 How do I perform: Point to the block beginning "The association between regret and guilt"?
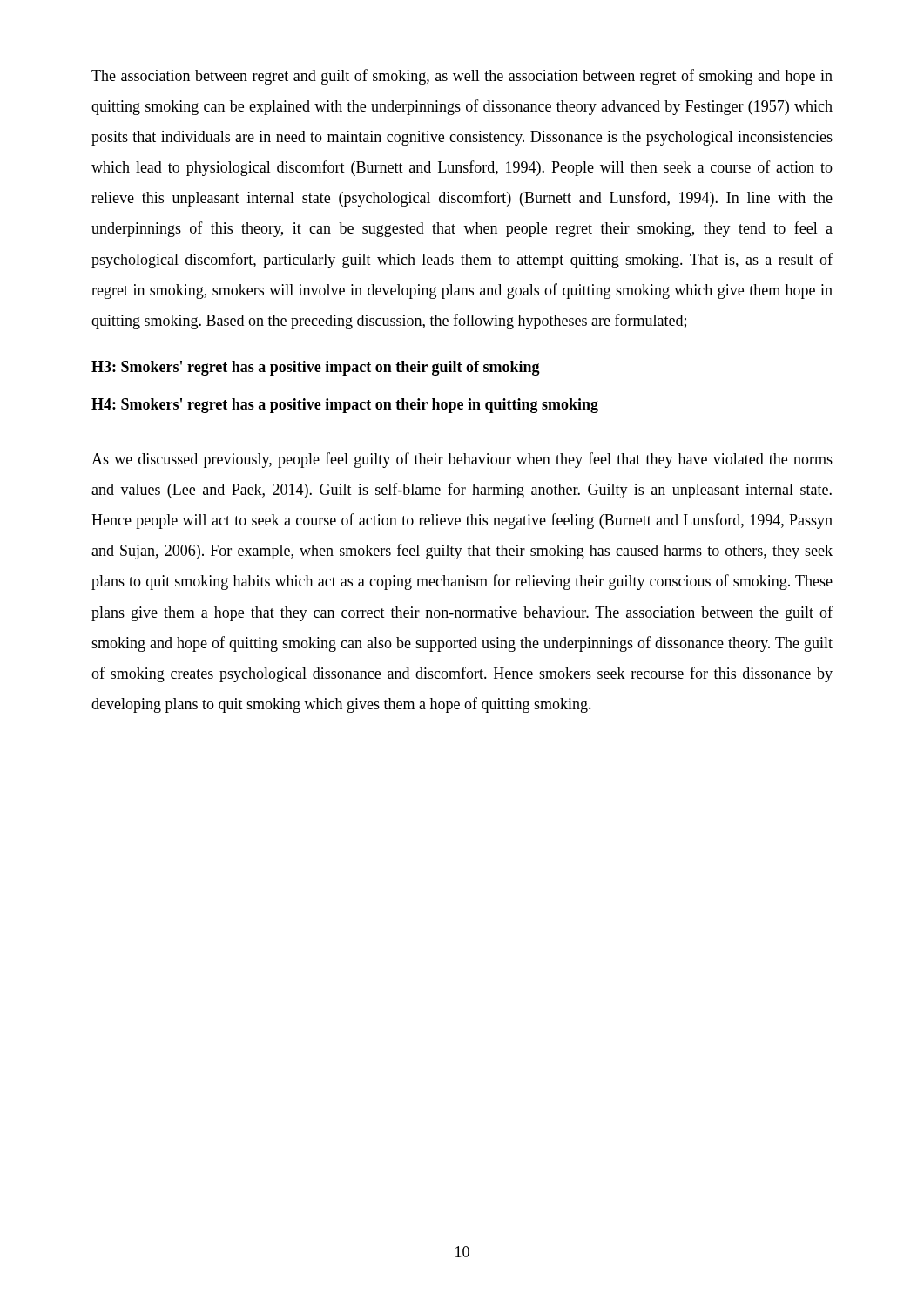462,198
